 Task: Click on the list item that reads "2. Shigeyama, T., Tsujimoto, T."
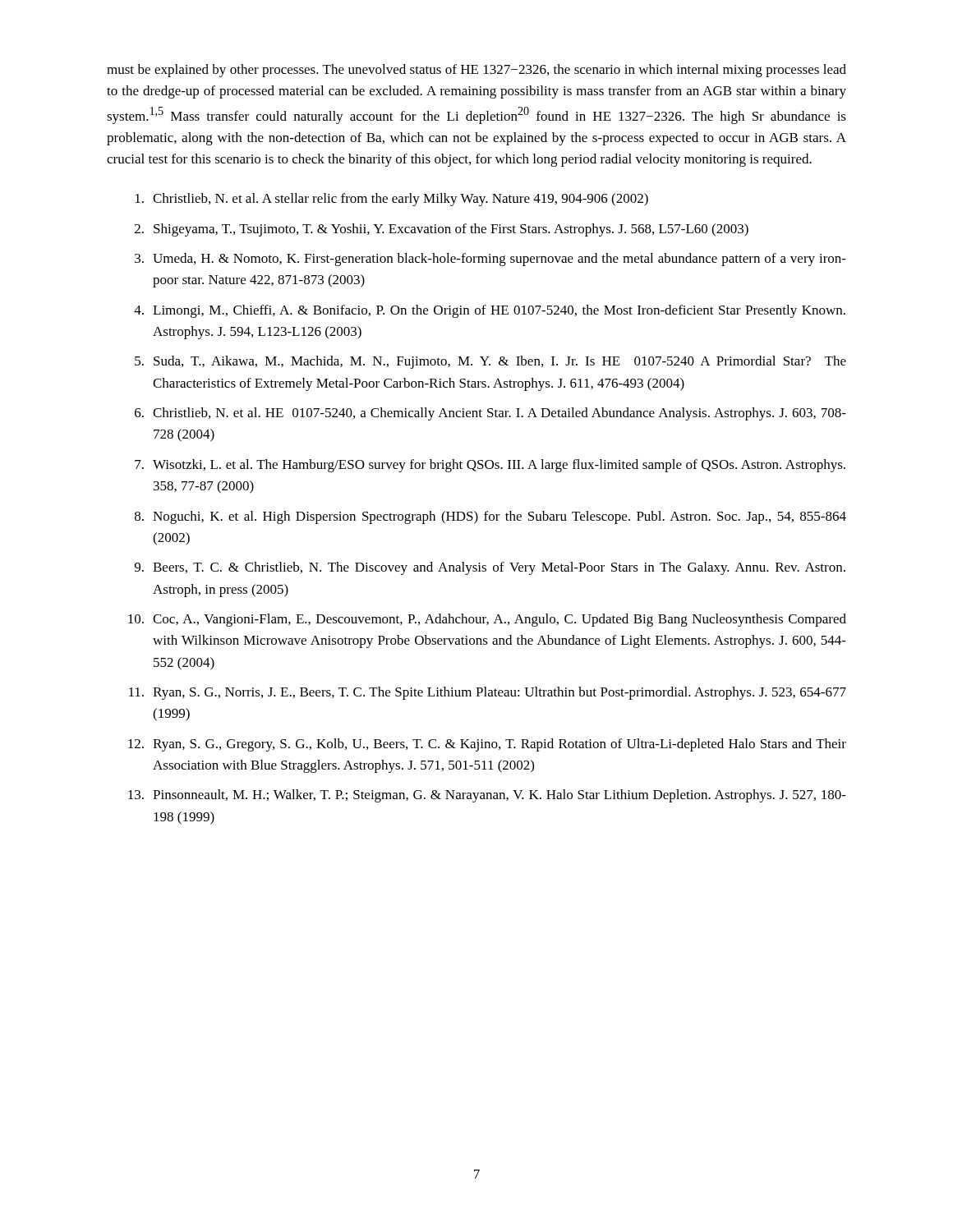[476, 229]
